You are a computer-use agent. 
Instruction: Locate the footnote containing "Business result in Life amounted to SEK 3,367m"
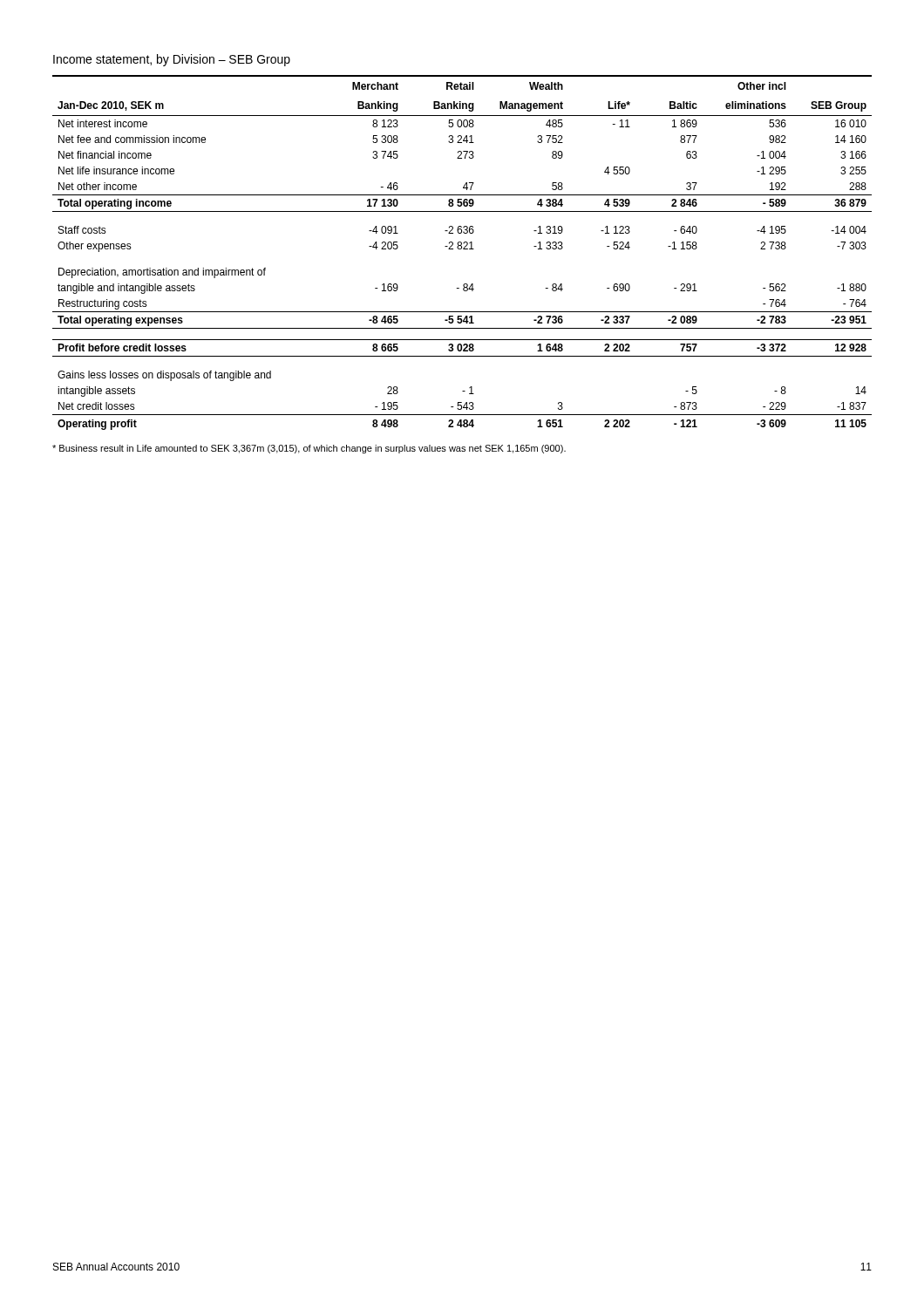[309, 448]
